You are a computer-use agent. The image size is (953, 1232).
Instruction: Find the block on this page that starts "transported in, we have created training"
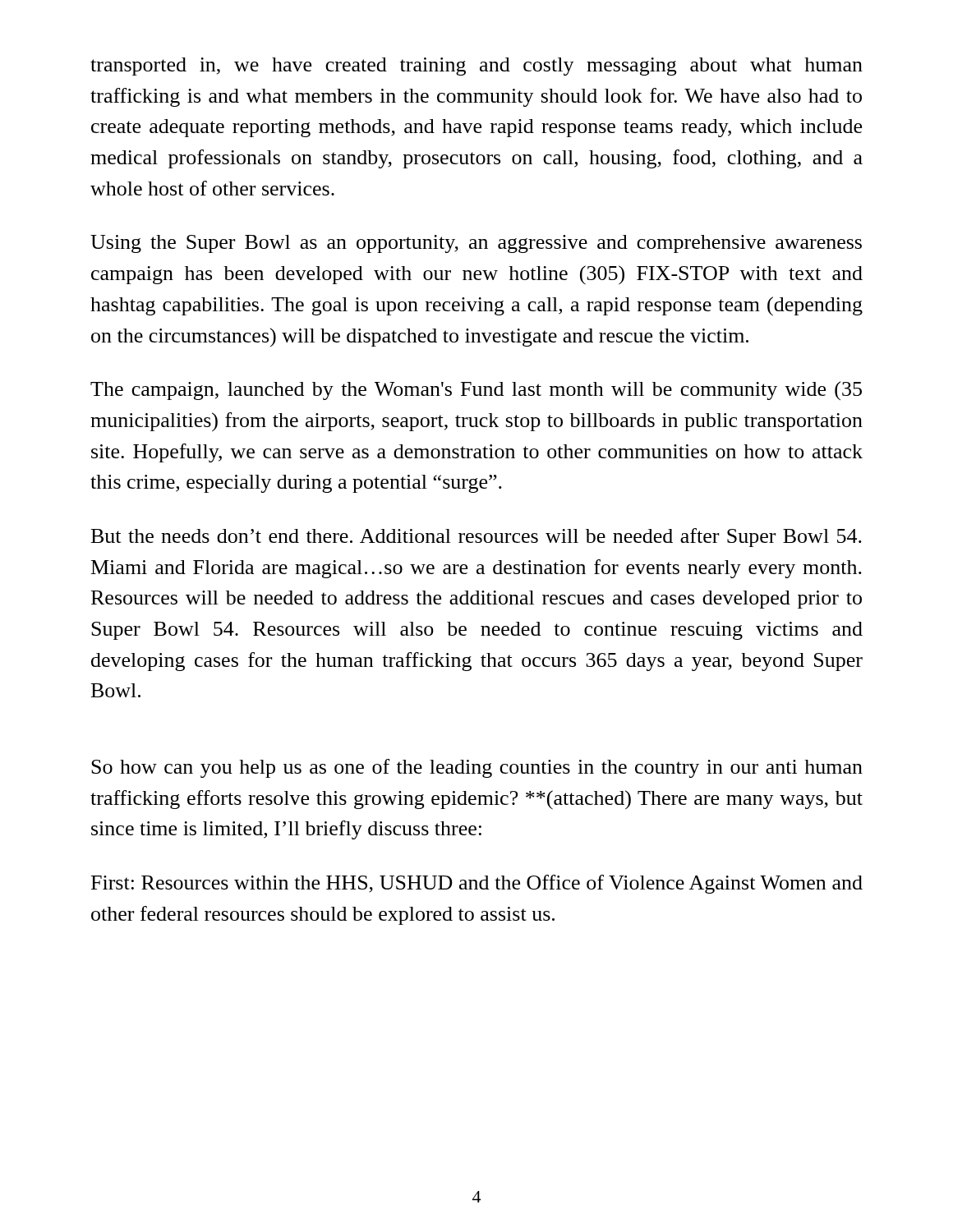tap(476, 126)
